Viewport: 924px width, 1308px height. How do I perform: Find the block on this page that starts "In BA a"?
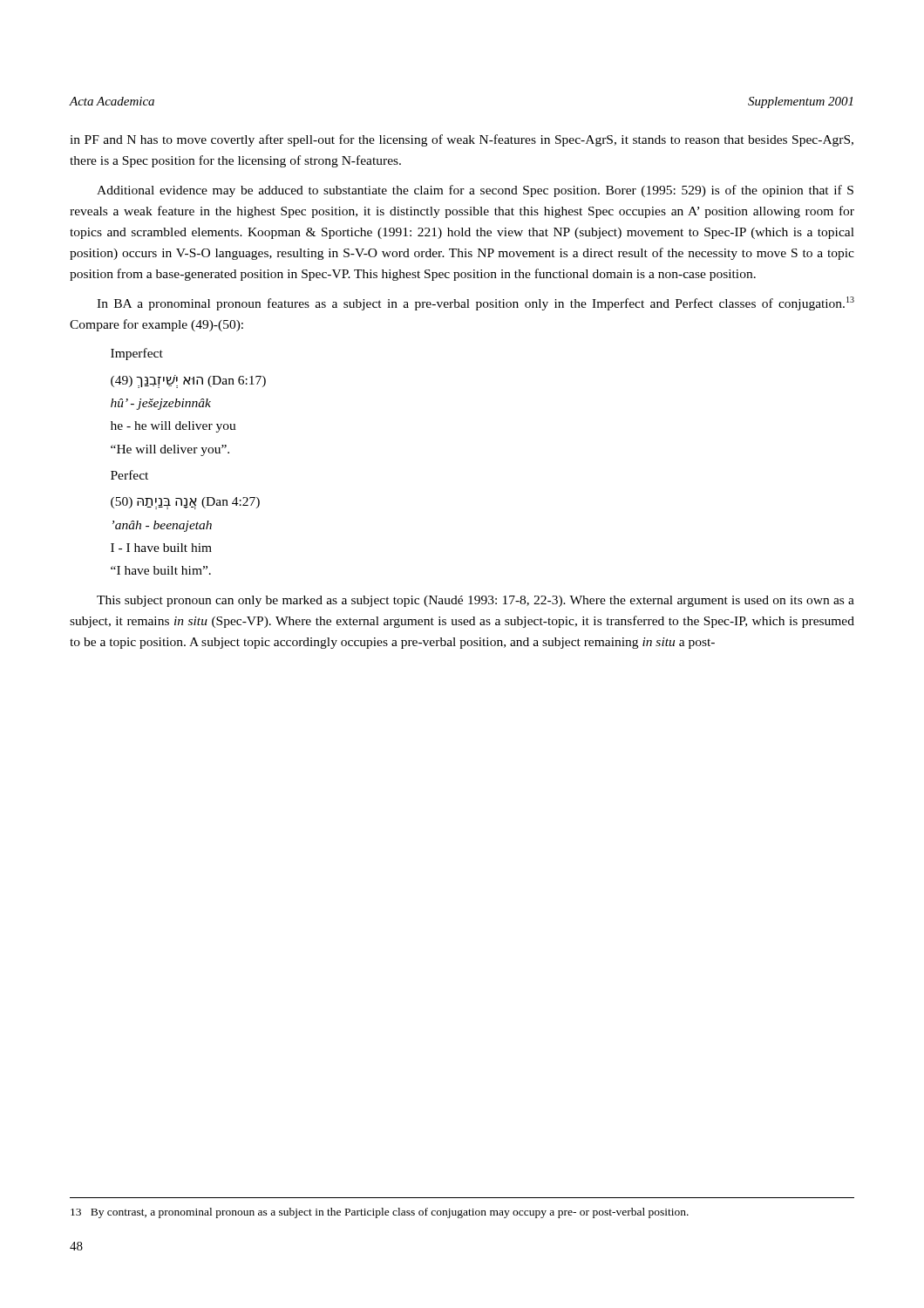click(x=462, y=313)
